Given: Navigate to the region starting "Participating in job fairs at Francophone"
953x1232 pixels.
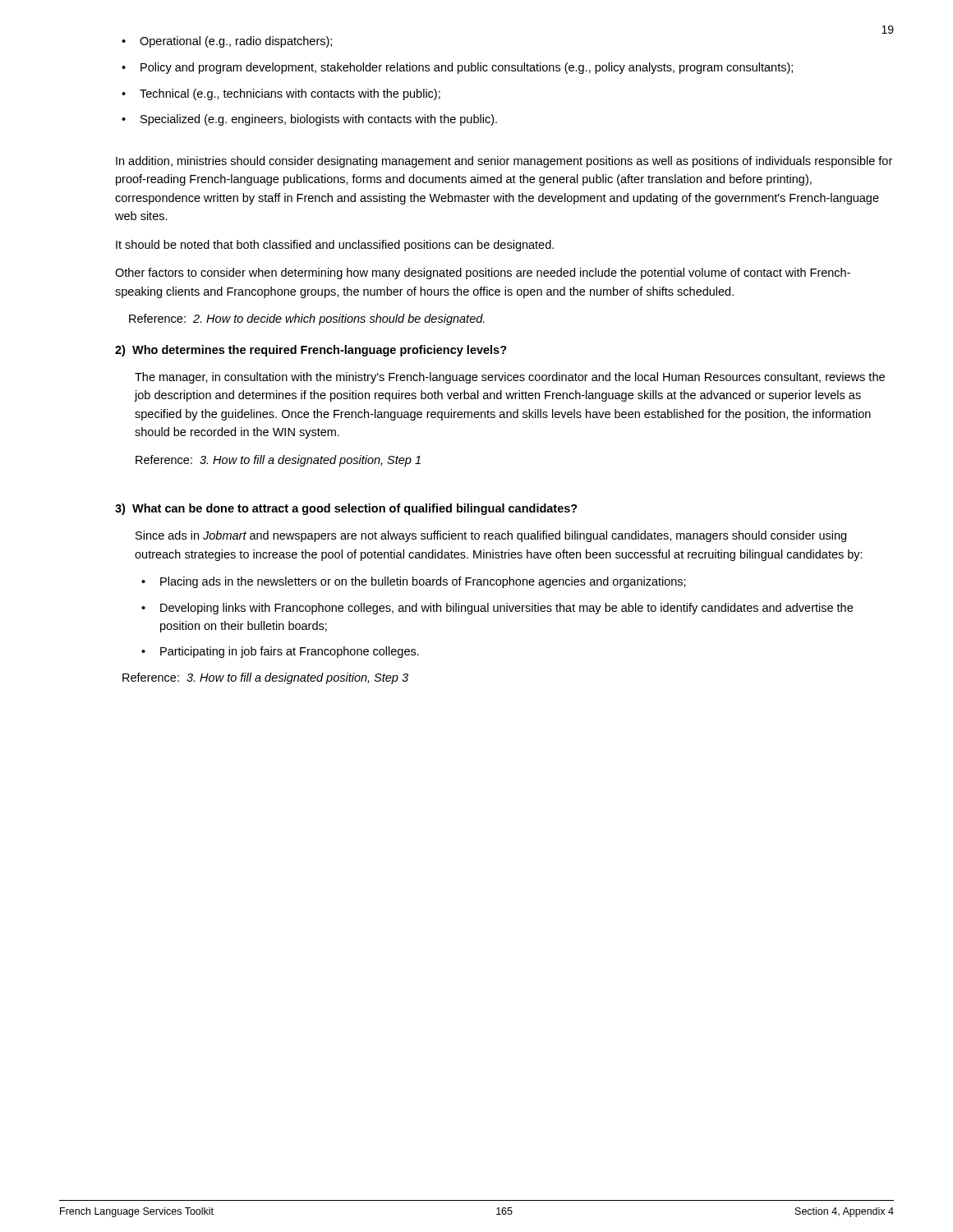Looking at the screenshot, I should [x=289, y=652].
